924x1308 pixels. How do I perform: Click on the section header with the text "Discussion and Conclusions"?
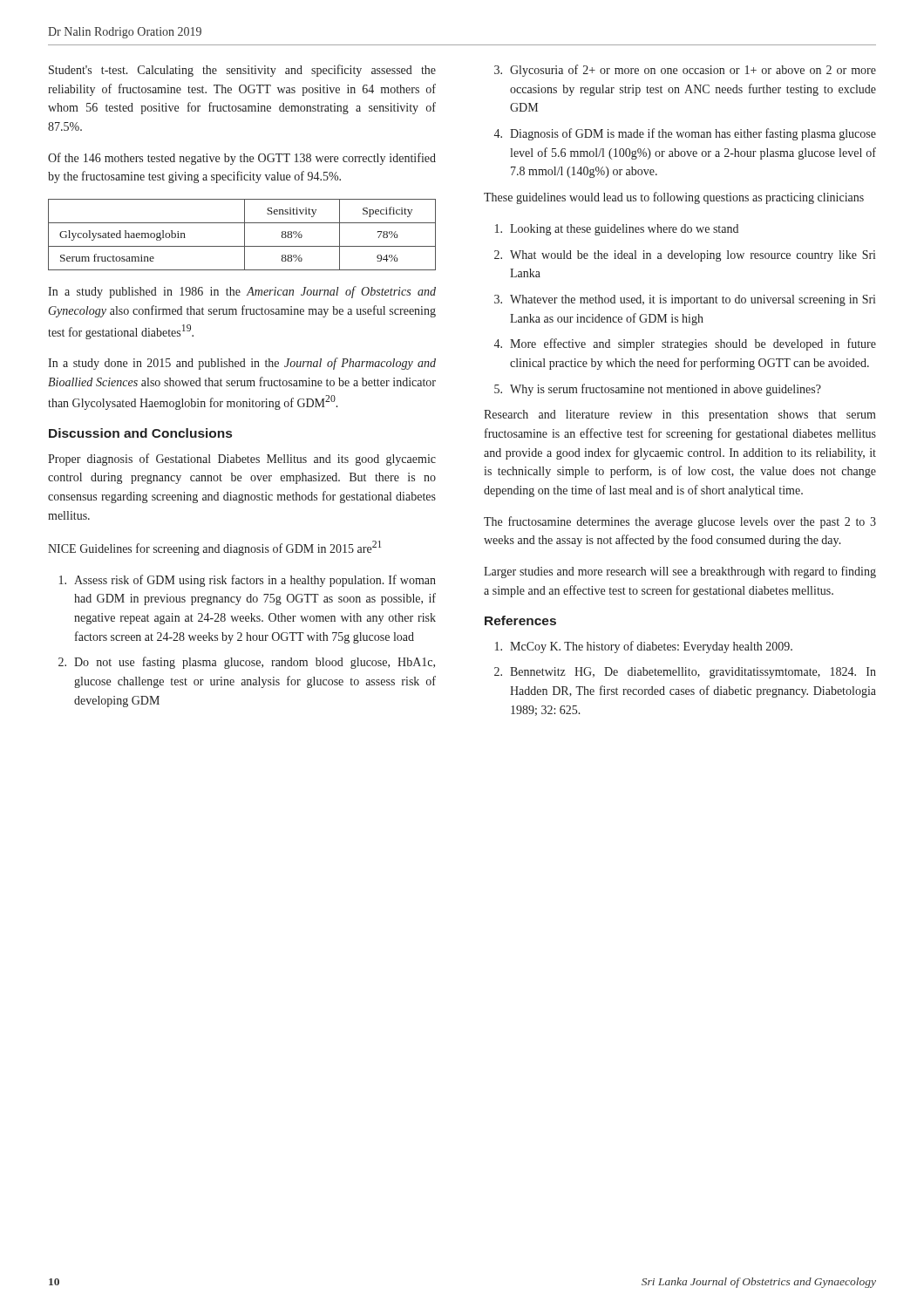[x=140, y=433]
